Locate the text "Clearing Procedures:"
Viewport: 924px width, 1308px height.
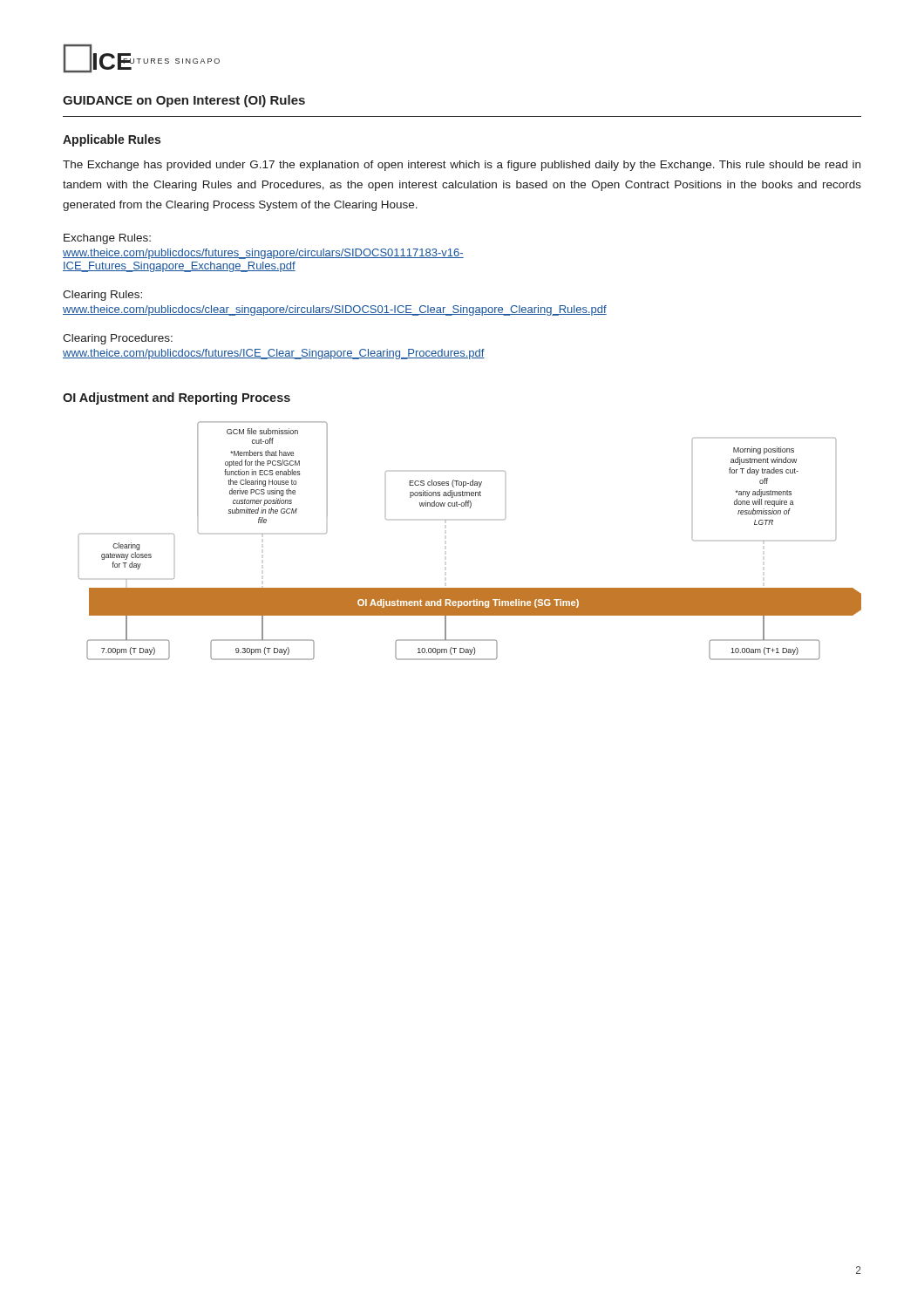[118, 338]
